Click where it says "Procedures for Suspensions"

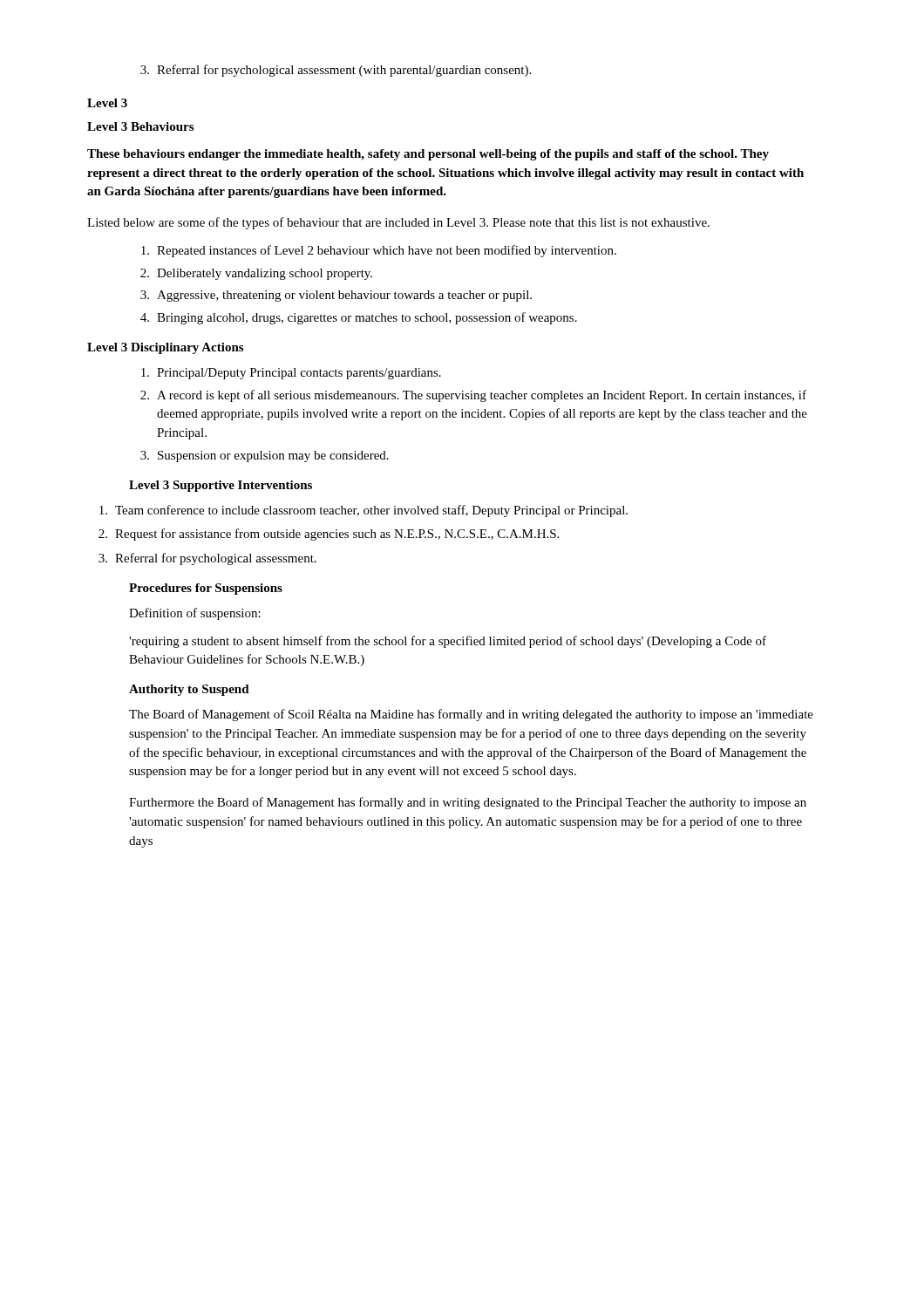tap(206, 587)
